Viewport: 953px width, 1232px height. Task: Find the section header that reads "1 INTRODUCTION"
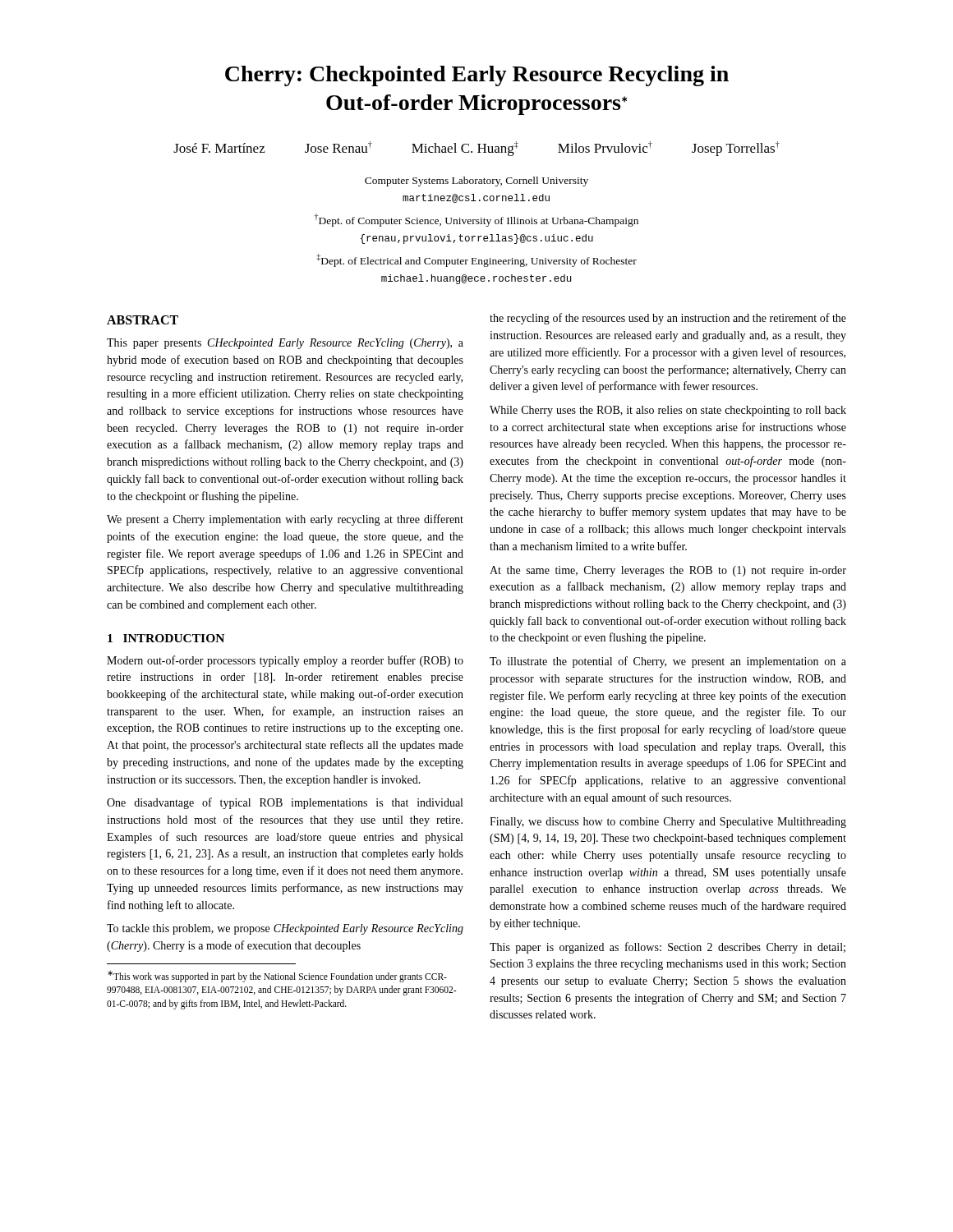click(166, 637)
